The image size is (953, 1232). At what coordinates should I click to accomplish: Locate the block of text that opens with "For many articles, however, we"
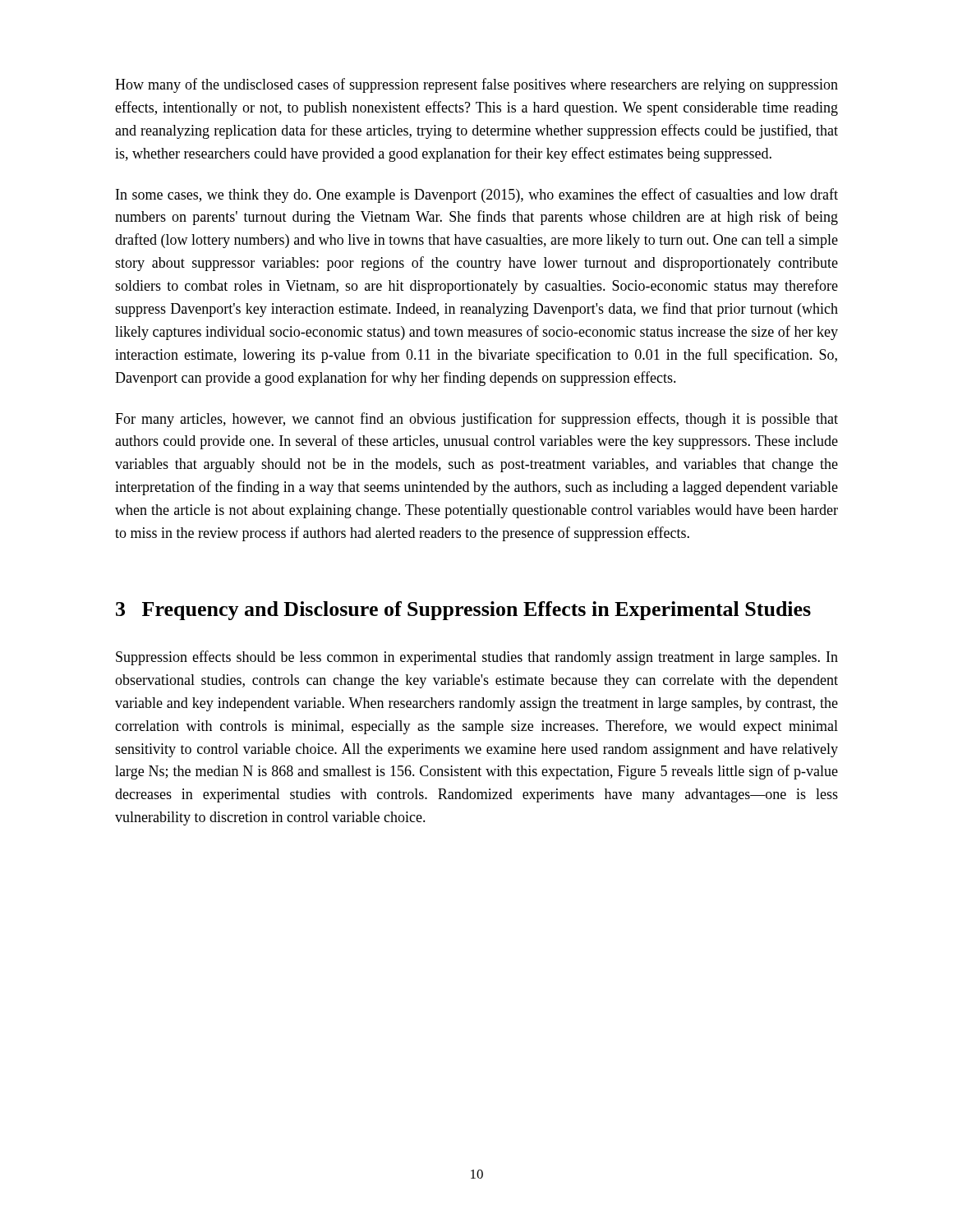click(476, 476)
